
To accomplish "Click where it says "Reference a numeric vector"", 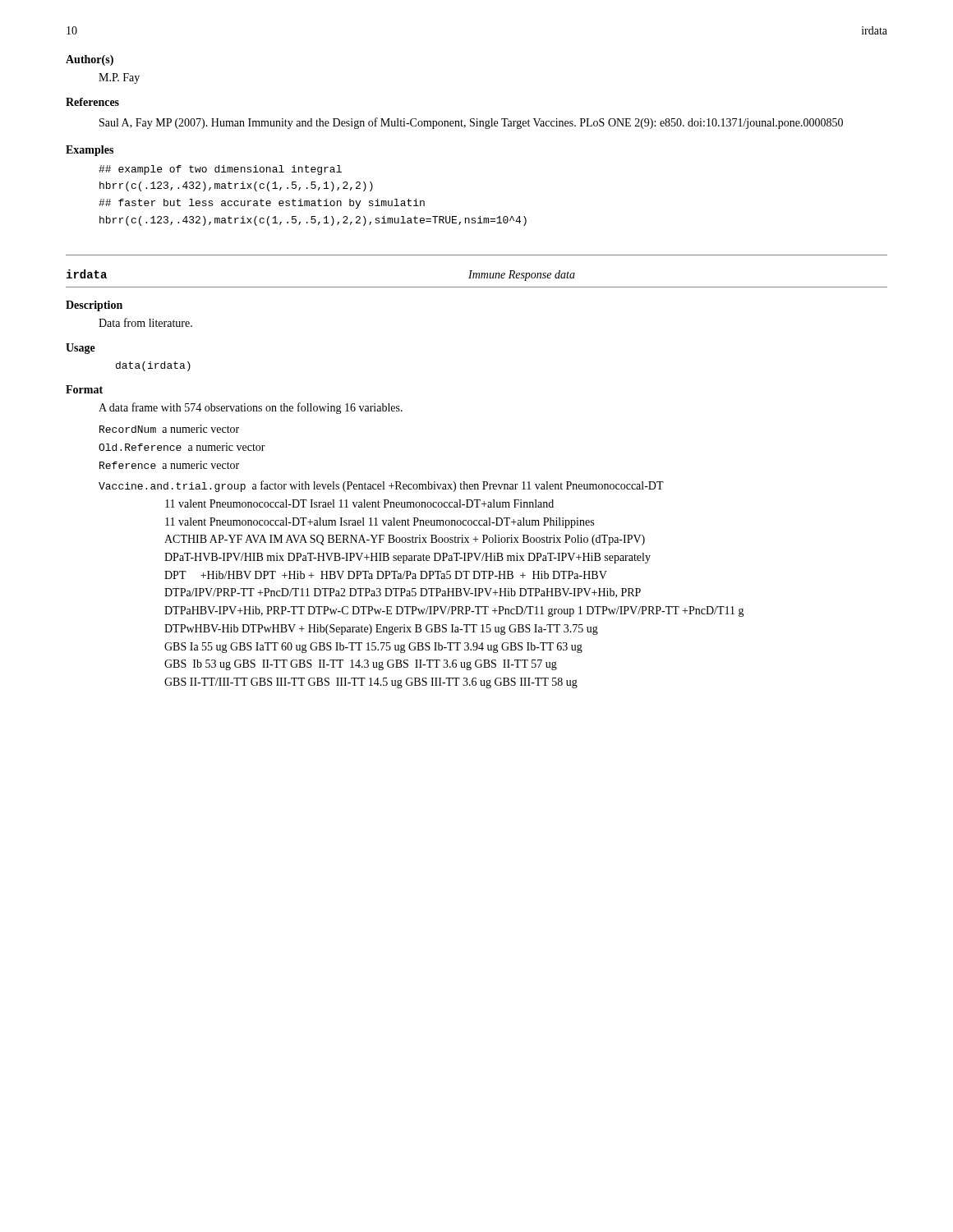I will tap(169, 466).
